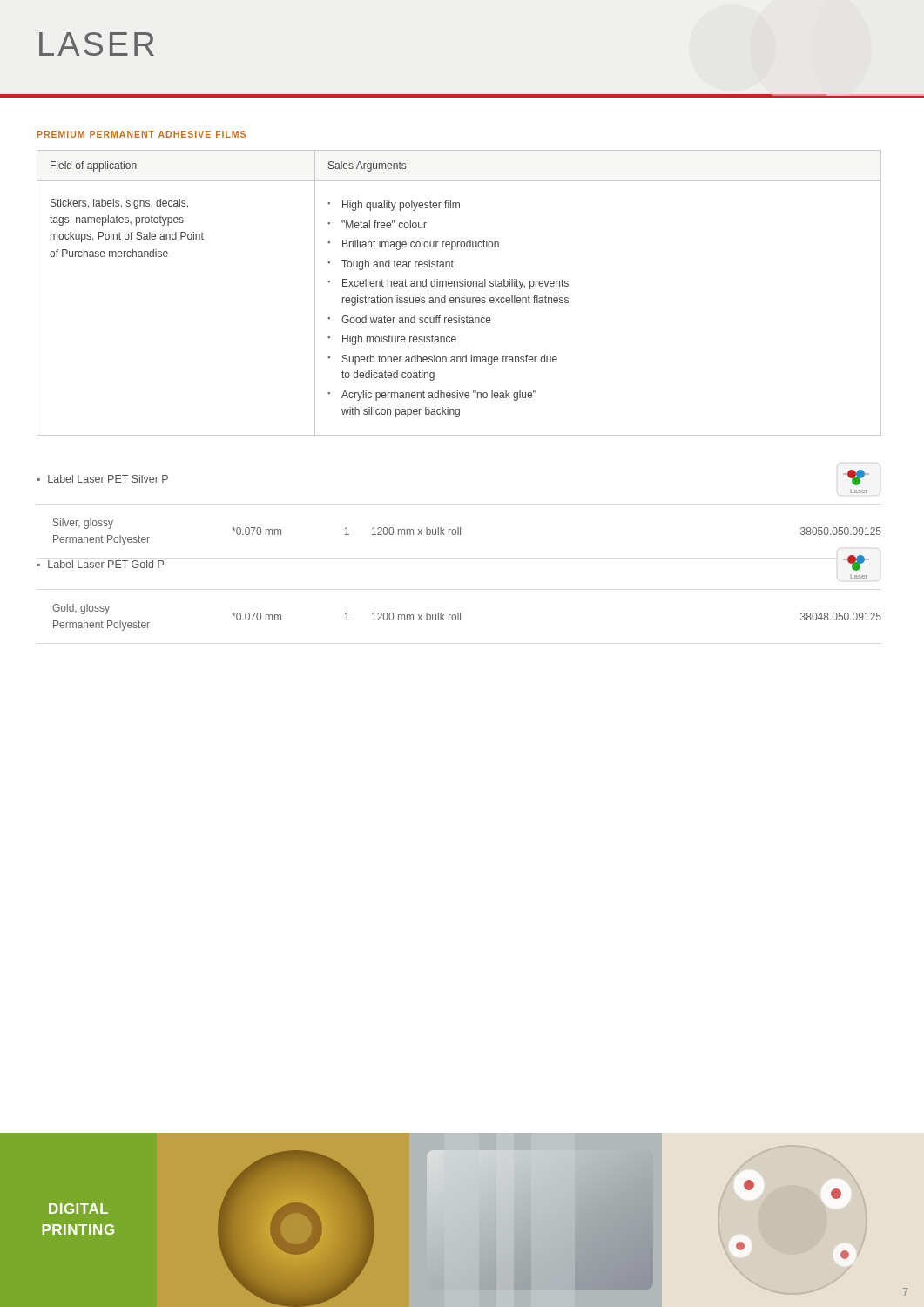The image size is (924, 1307).
Task: Click on the text that says "Silver, glossyPermanent Polyester"
Action: (101, 531)
